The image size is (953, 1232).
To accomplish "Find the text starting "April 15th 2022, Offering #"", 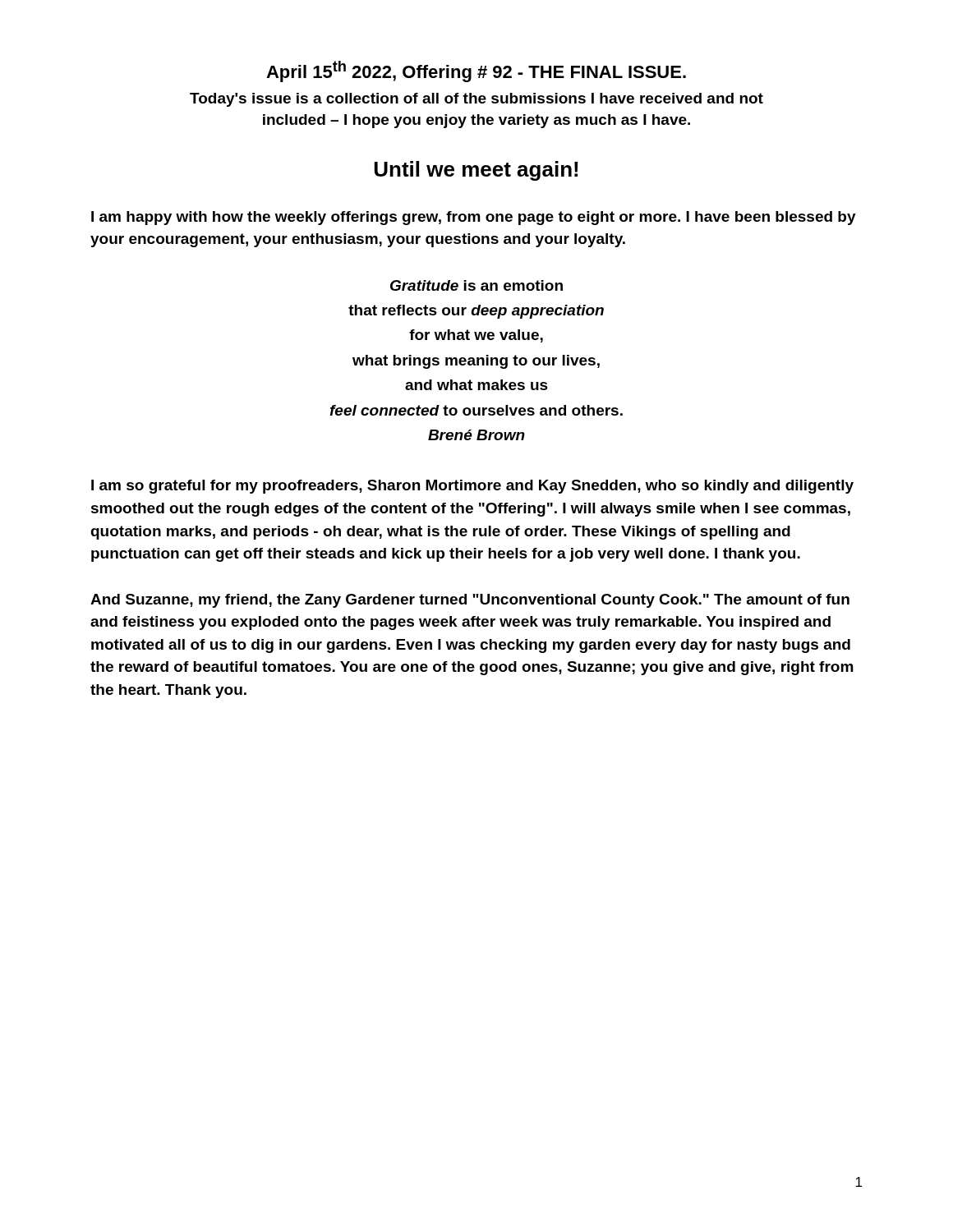I will [476, 94].
